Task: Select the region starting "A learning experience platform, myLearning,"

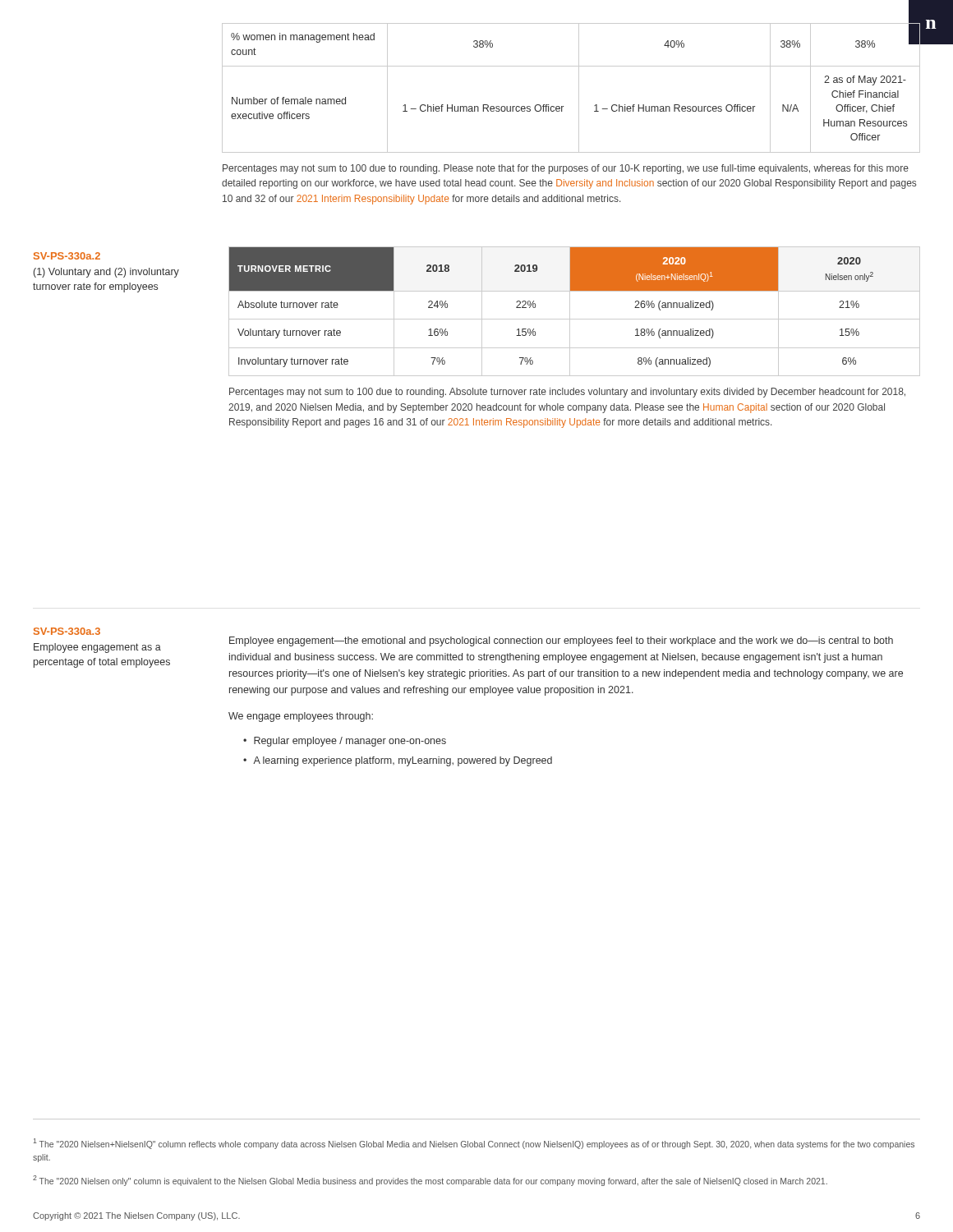Action: point(398,761)
